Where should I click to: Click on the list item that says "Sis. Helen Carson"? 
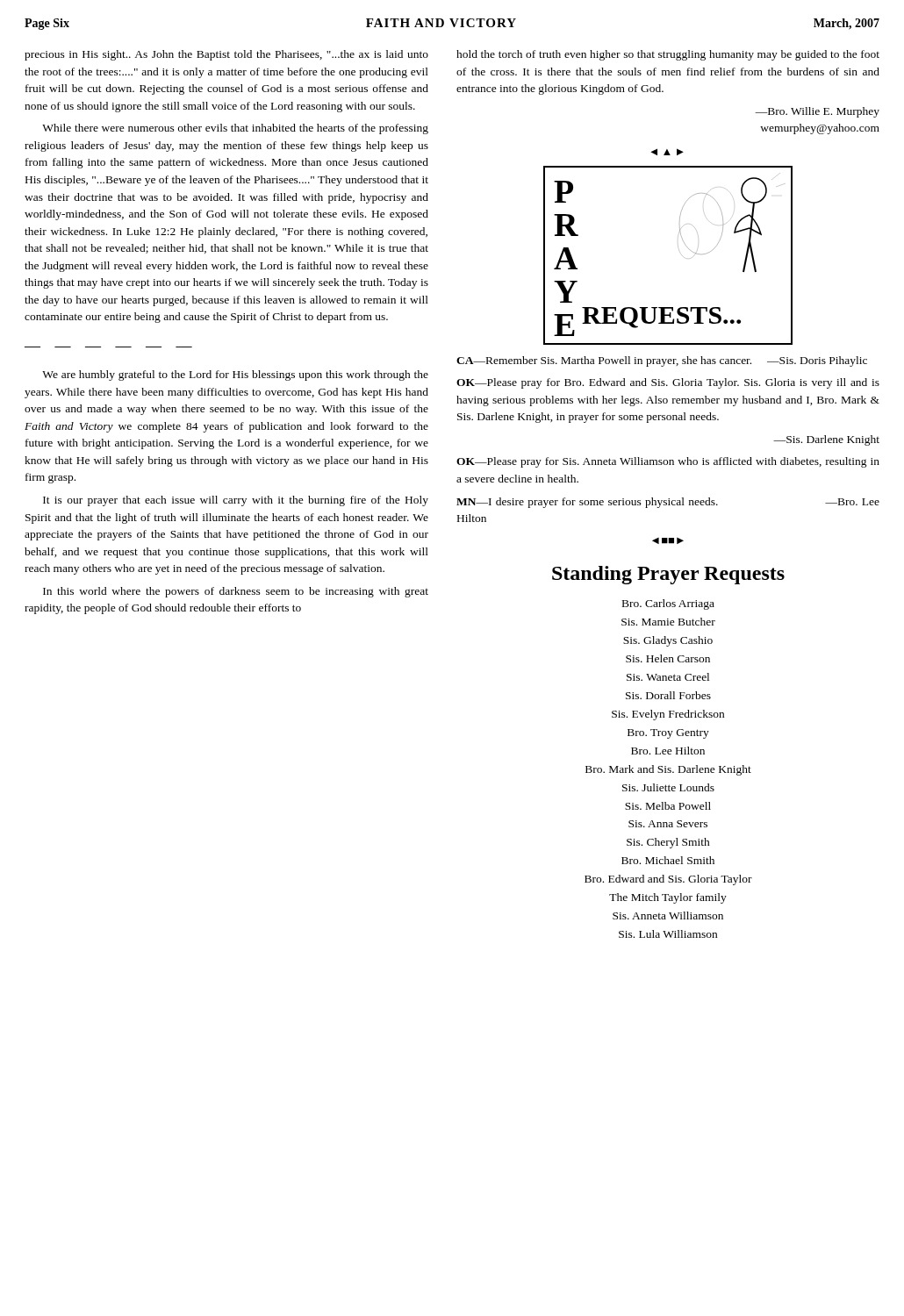668,659
